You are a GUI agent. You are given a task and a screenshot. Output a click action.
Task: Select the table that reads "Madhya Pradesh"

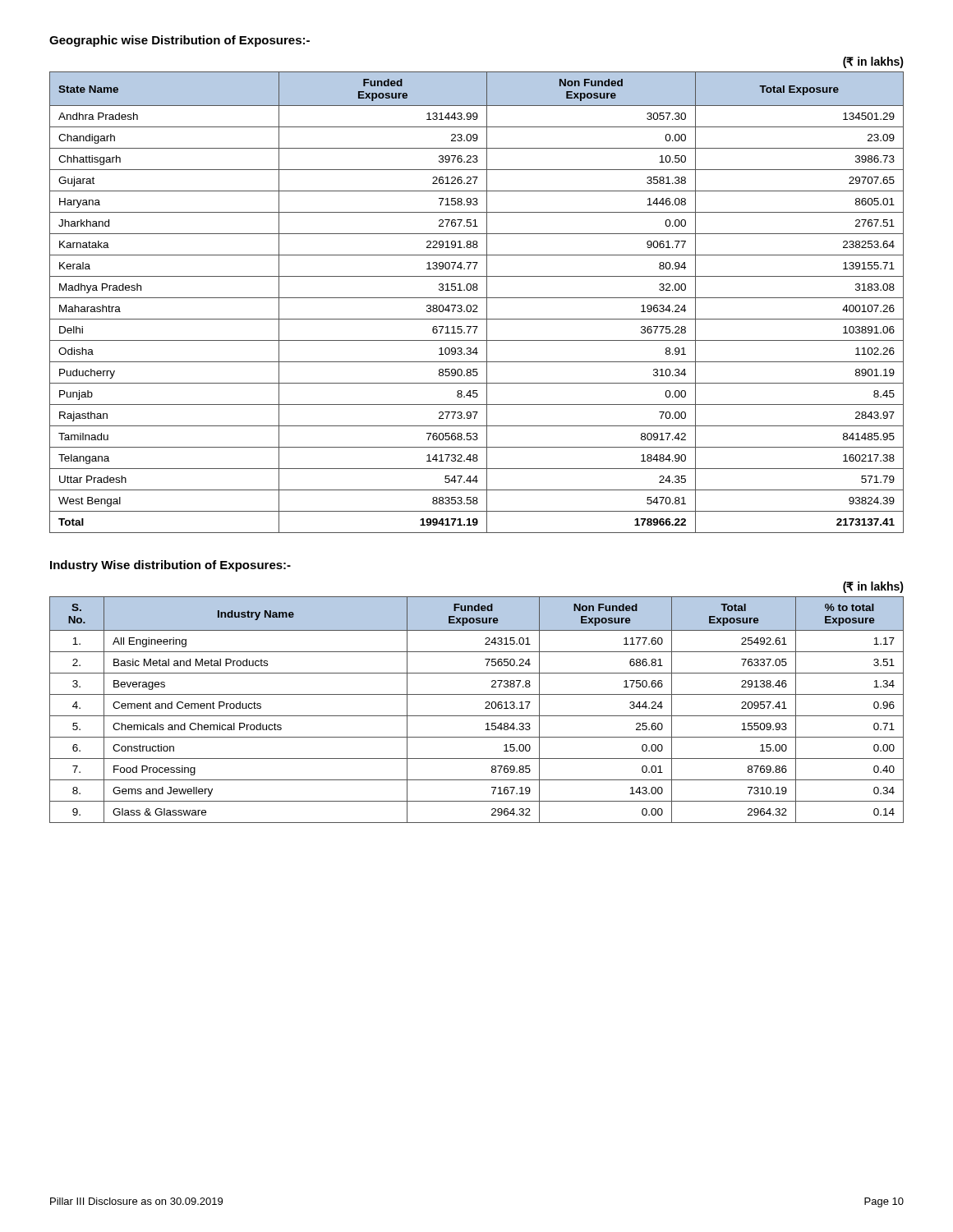(476, 302)
